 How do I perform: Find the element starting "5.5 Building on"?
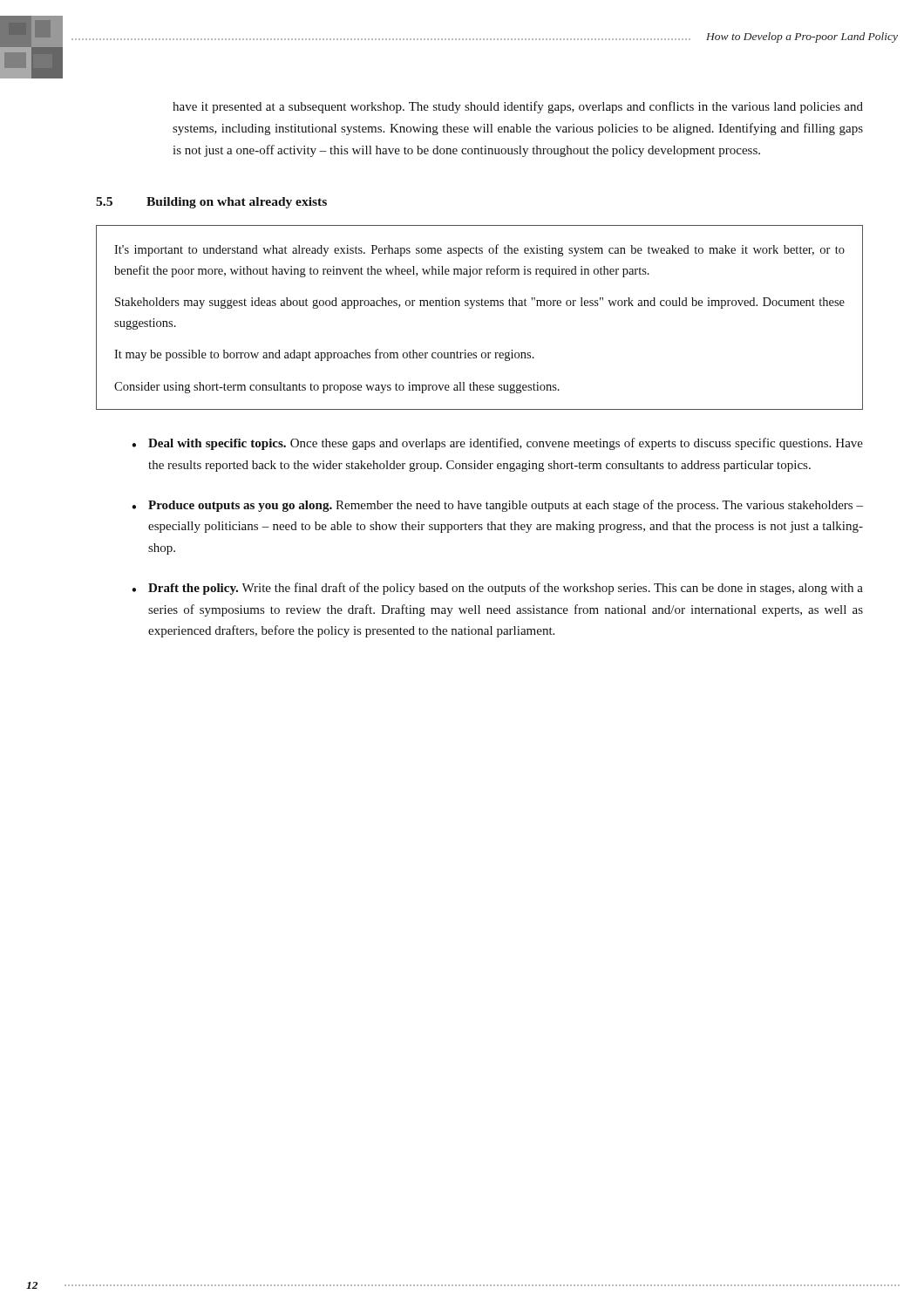click(212, 202)
